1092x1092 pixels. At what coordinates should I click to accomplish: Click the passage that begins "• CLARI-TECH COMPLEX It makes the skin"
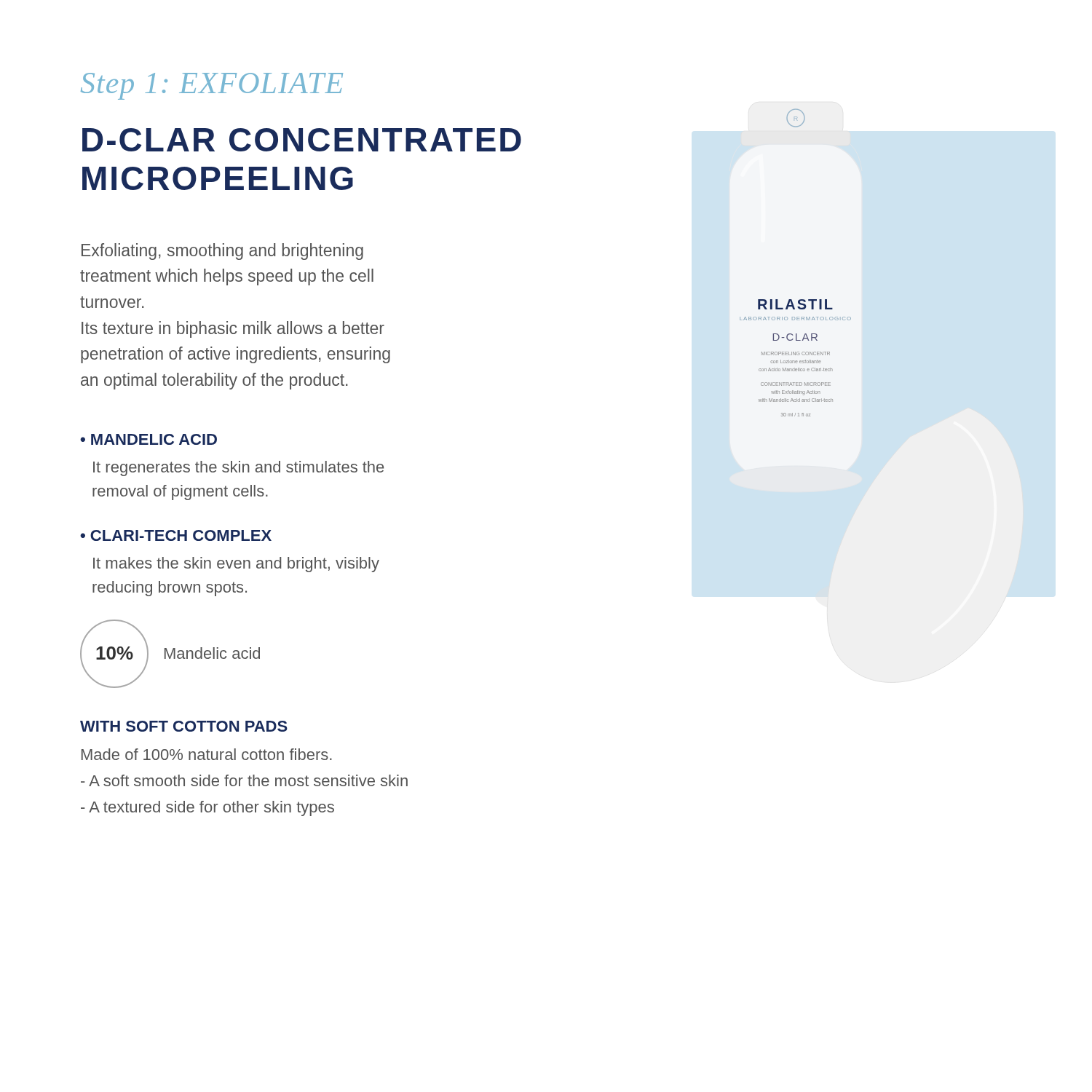(328, 562)
